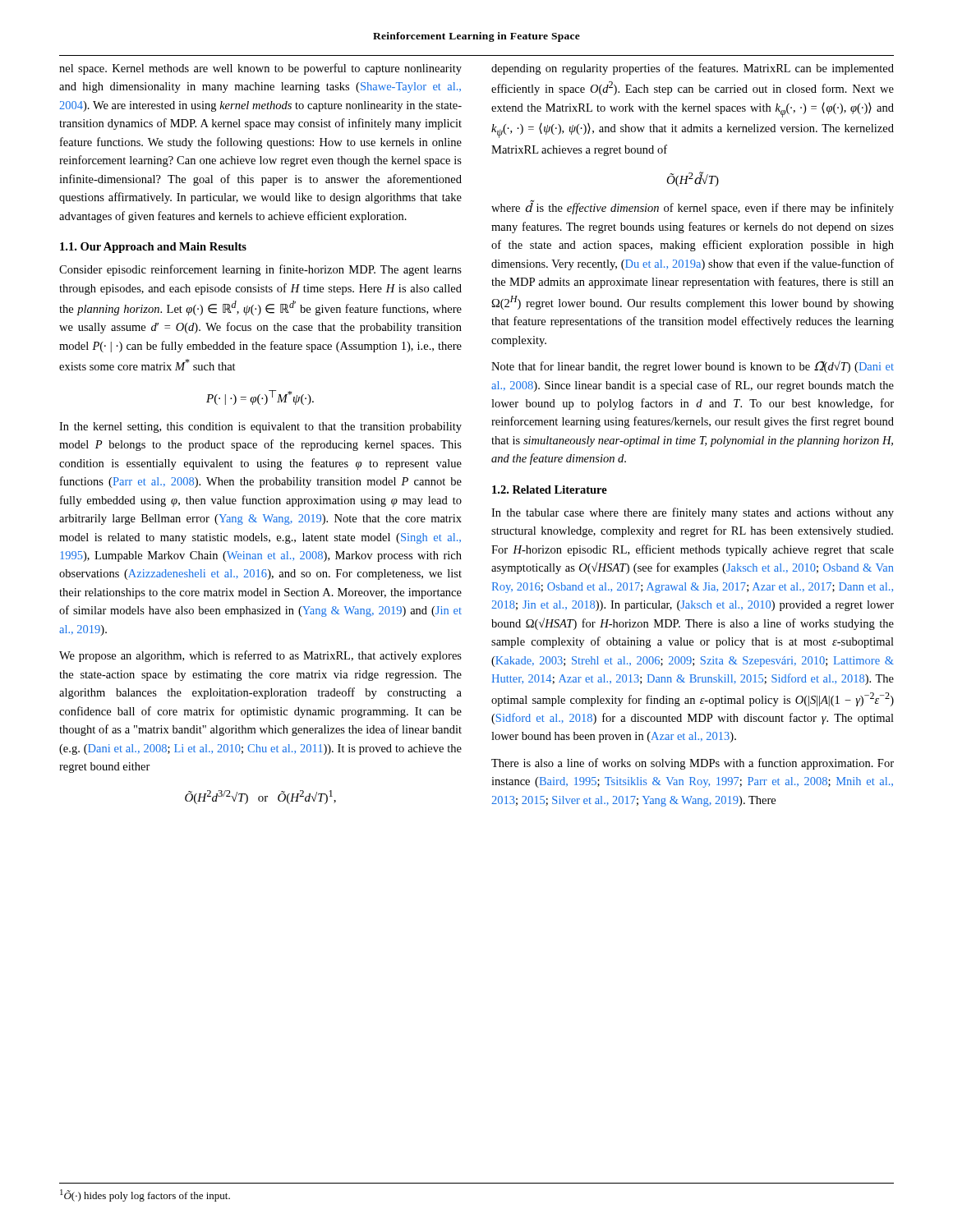Where does it say "1.2. Related Literature"?

(x=549, y=489)
